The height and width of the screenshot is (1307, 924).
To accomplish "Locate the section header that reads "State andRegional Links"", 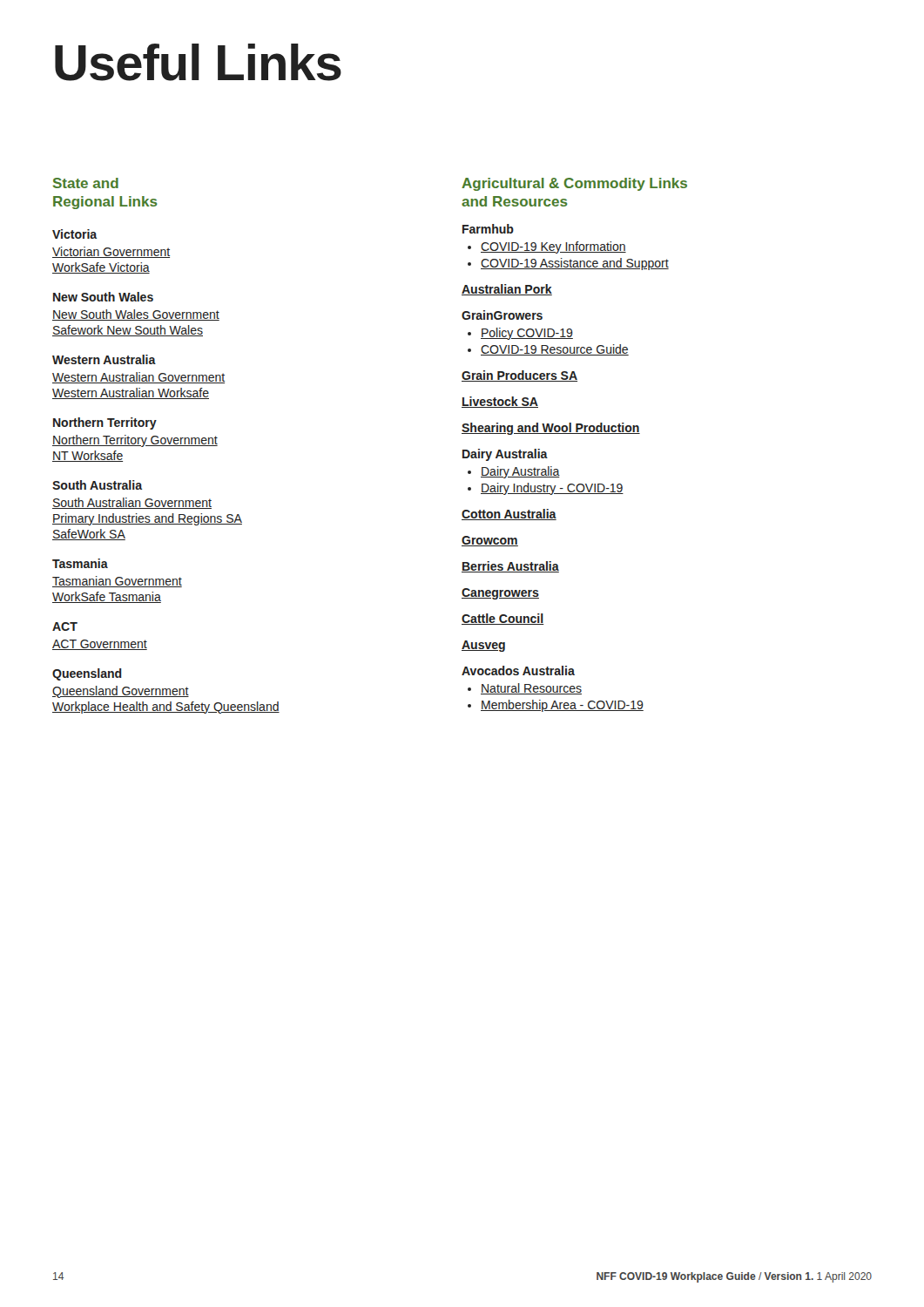I will 86,183.
